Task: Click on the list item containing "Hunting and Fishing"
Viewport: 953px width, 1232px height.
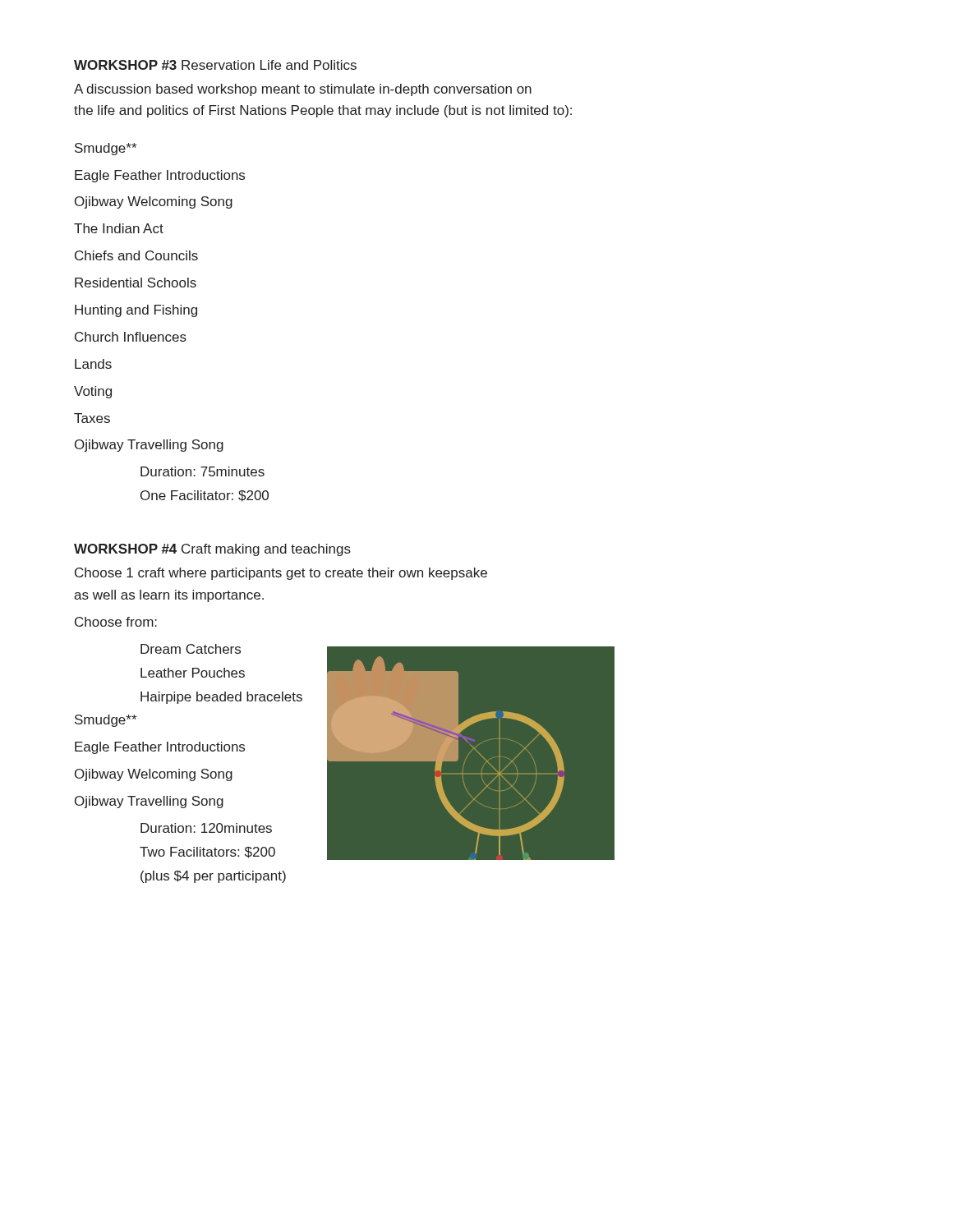Action: coord(136,310)
